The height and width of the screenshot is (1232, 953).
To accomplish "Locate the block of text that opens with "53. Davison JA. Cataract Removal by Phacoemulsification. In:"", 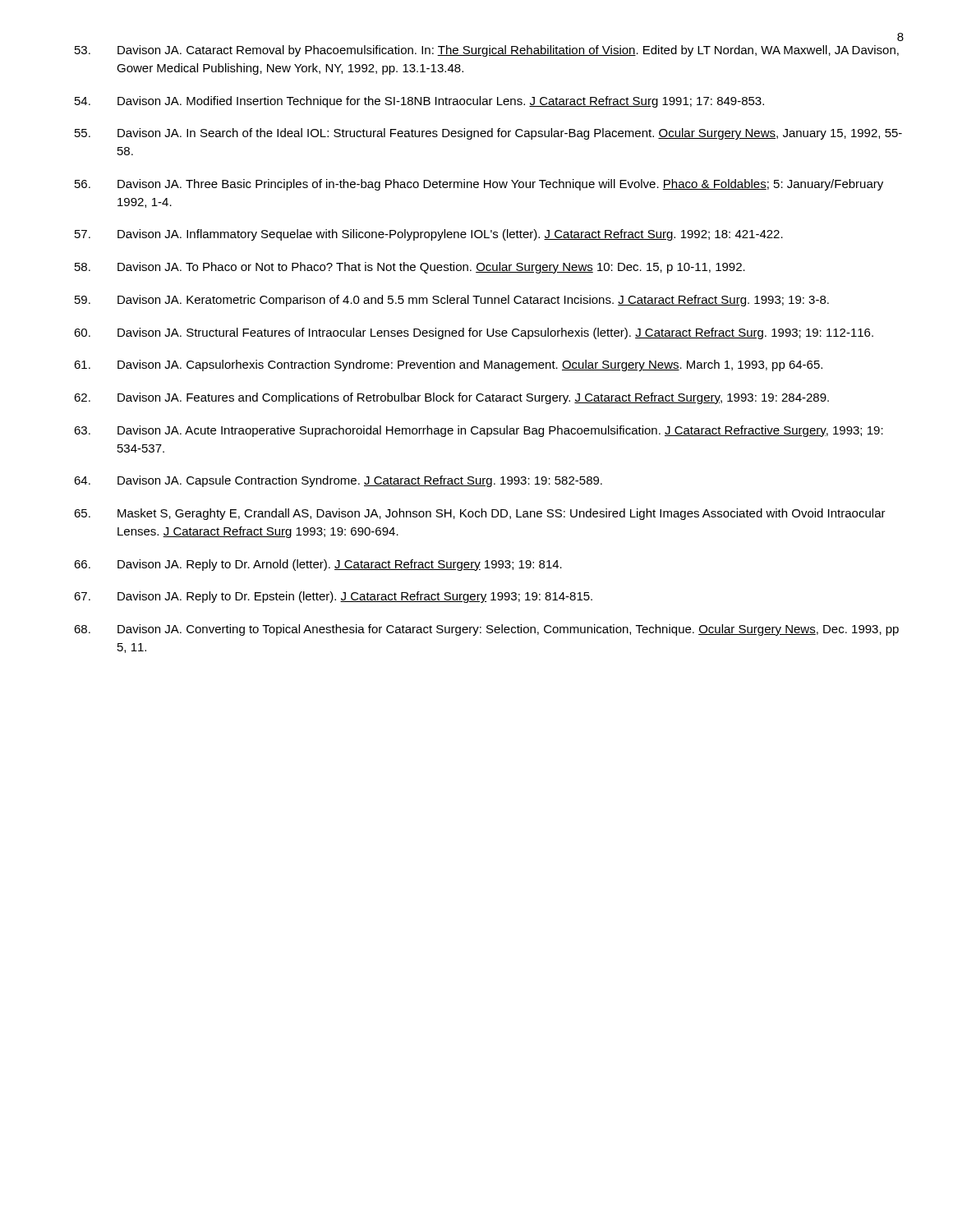I will (489, 59).
